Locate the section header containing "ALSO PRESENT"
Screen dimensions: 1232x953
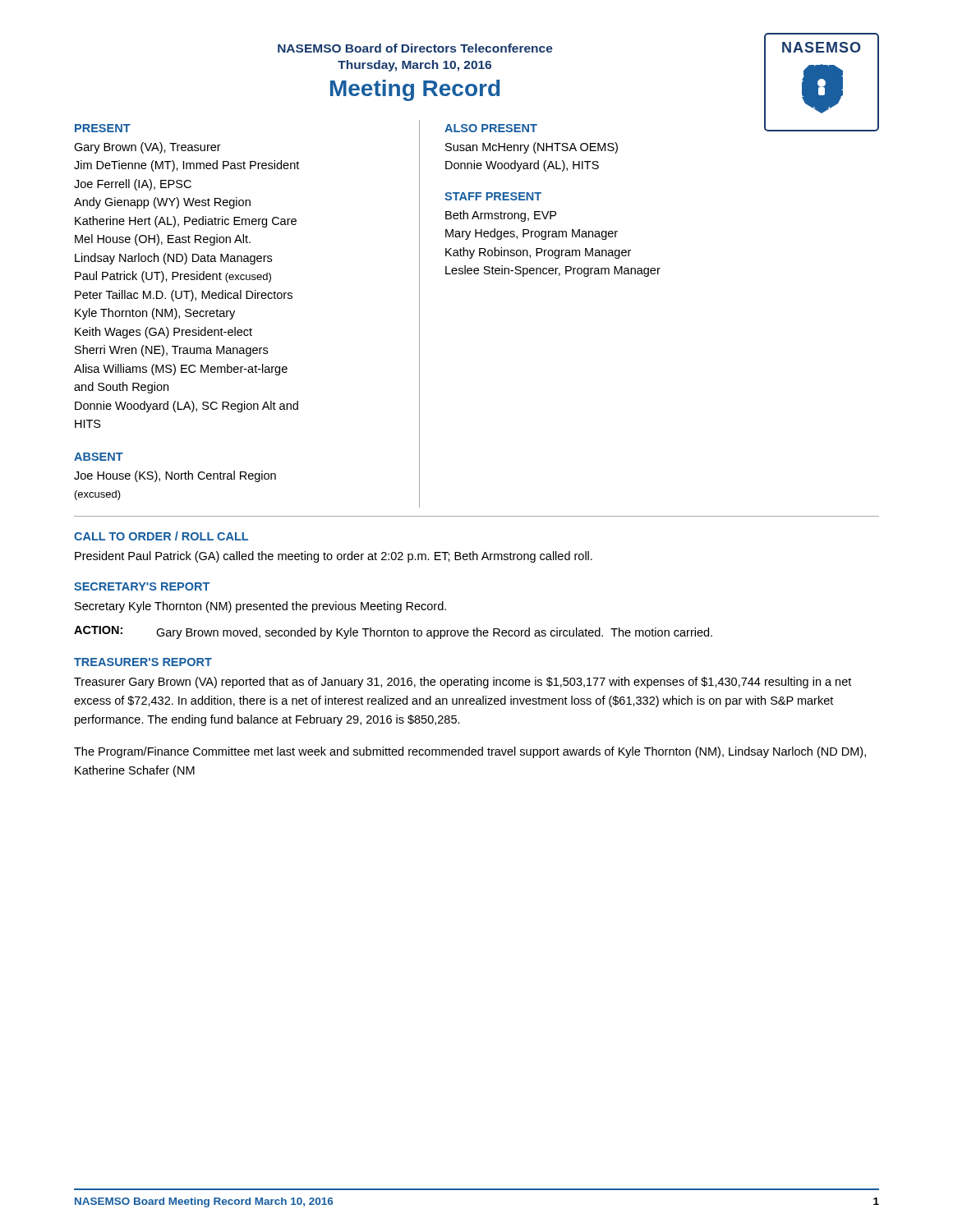point(491,128)
